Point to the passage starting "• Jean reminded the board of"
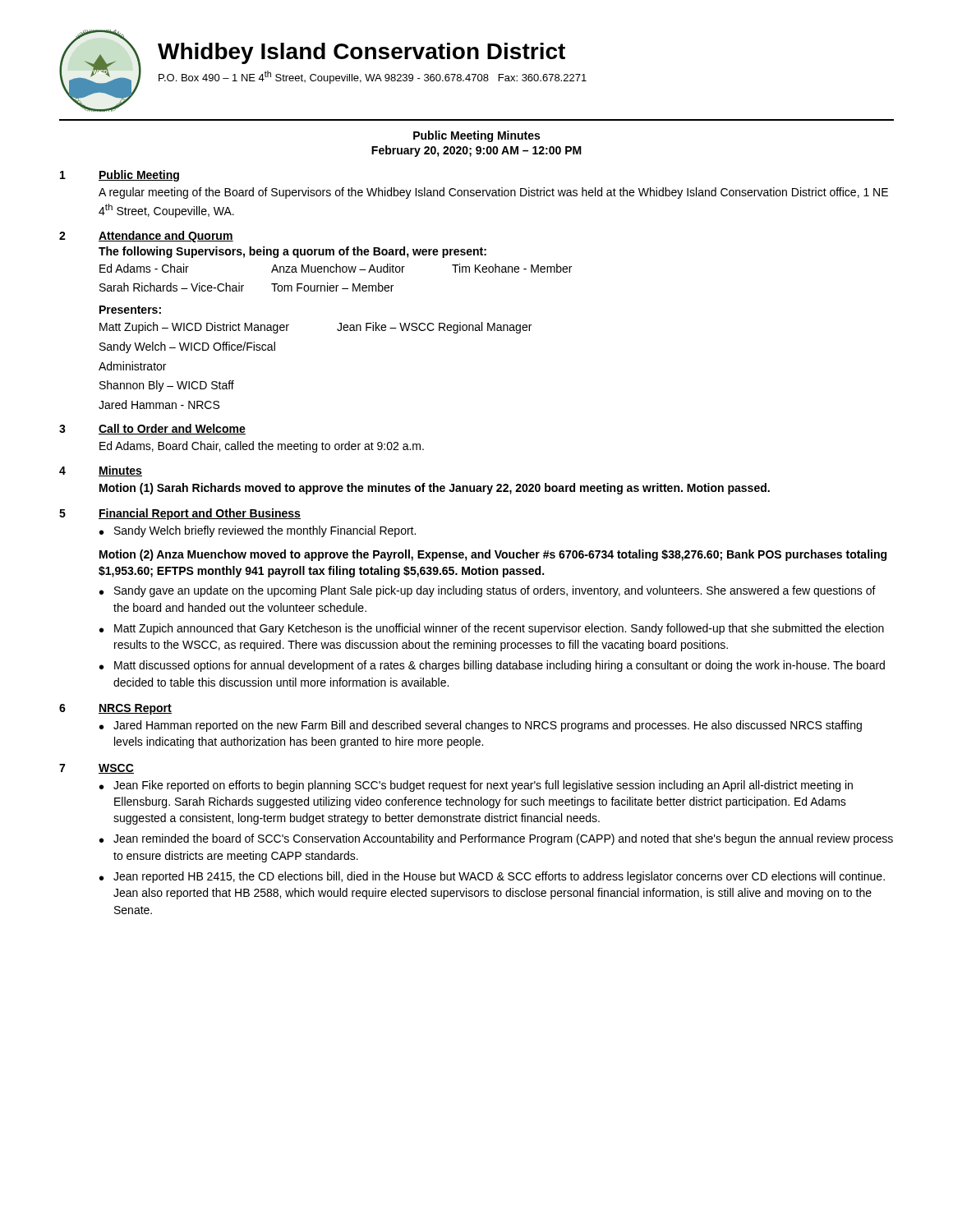Screen dimensions: 1232x953 (x=496, y=847)
